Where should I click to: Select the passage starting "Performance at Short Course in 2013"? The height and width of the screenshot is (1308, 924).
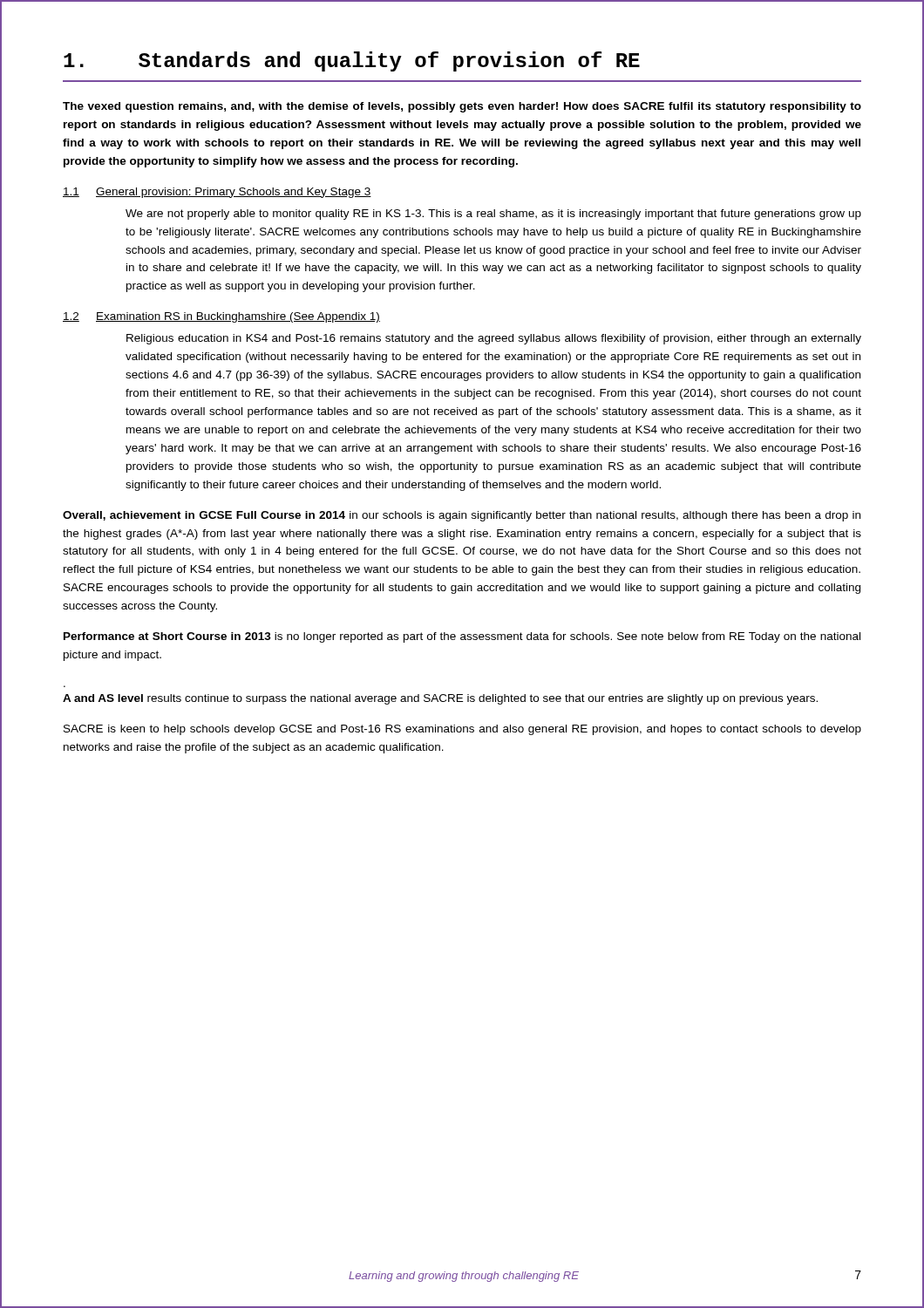[x=462, y=645]
